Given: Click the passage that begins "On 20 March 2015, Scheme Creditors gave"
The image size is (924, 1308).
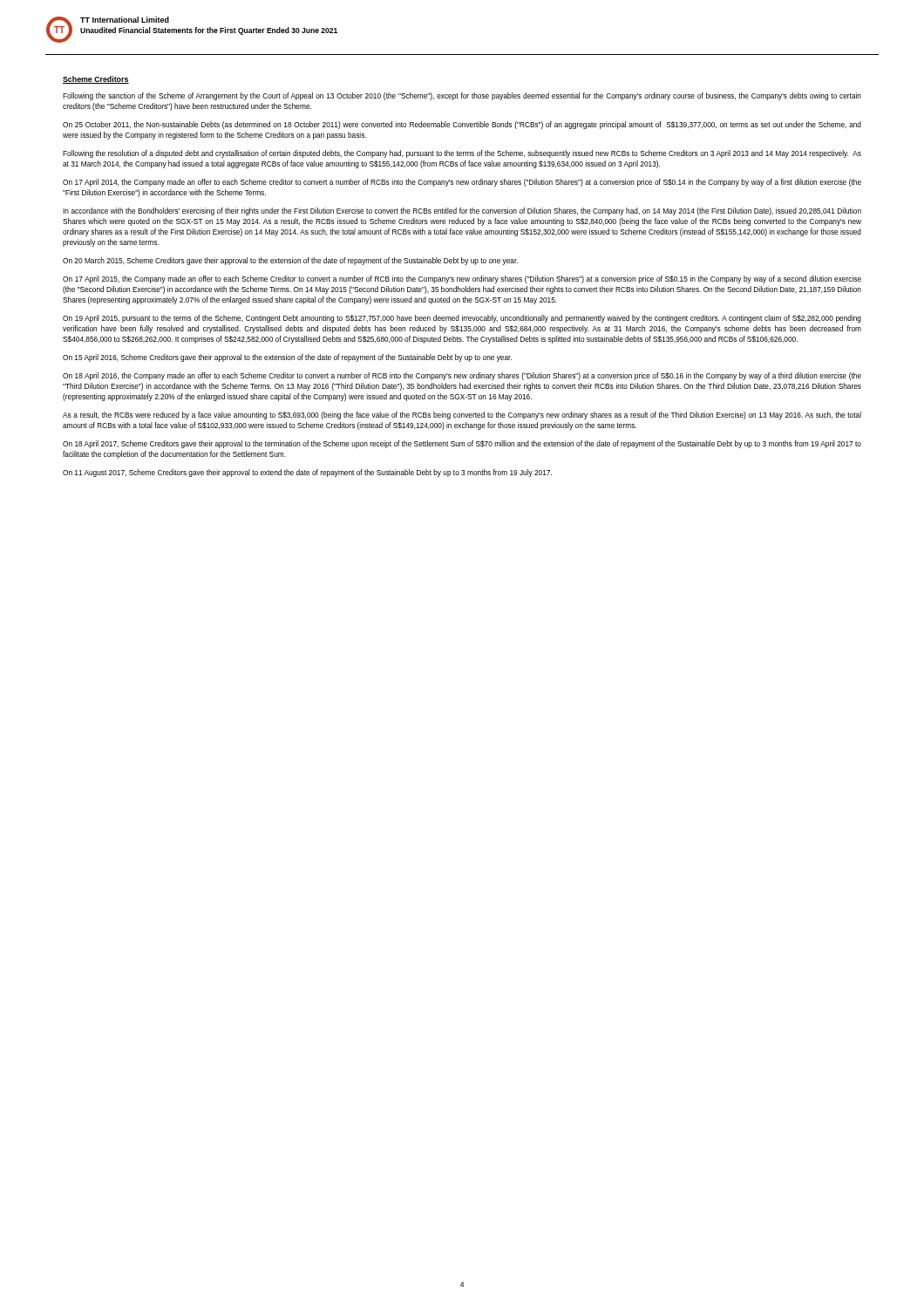Looking at the screenshot, I should click(291, 261).
